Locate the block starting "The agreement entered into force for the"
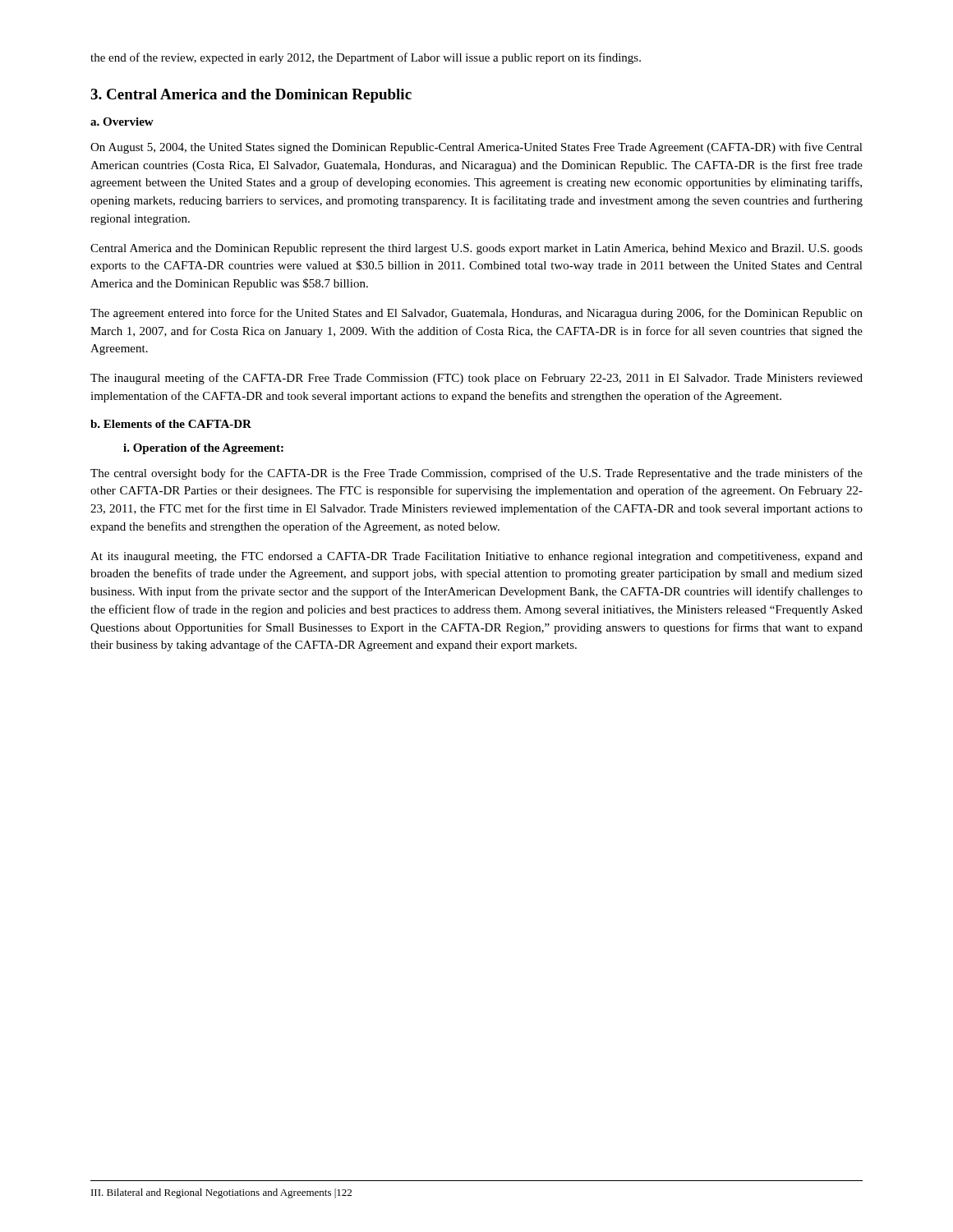The image size is (953, 1232). pyautogui.click(x=476, y=331)
